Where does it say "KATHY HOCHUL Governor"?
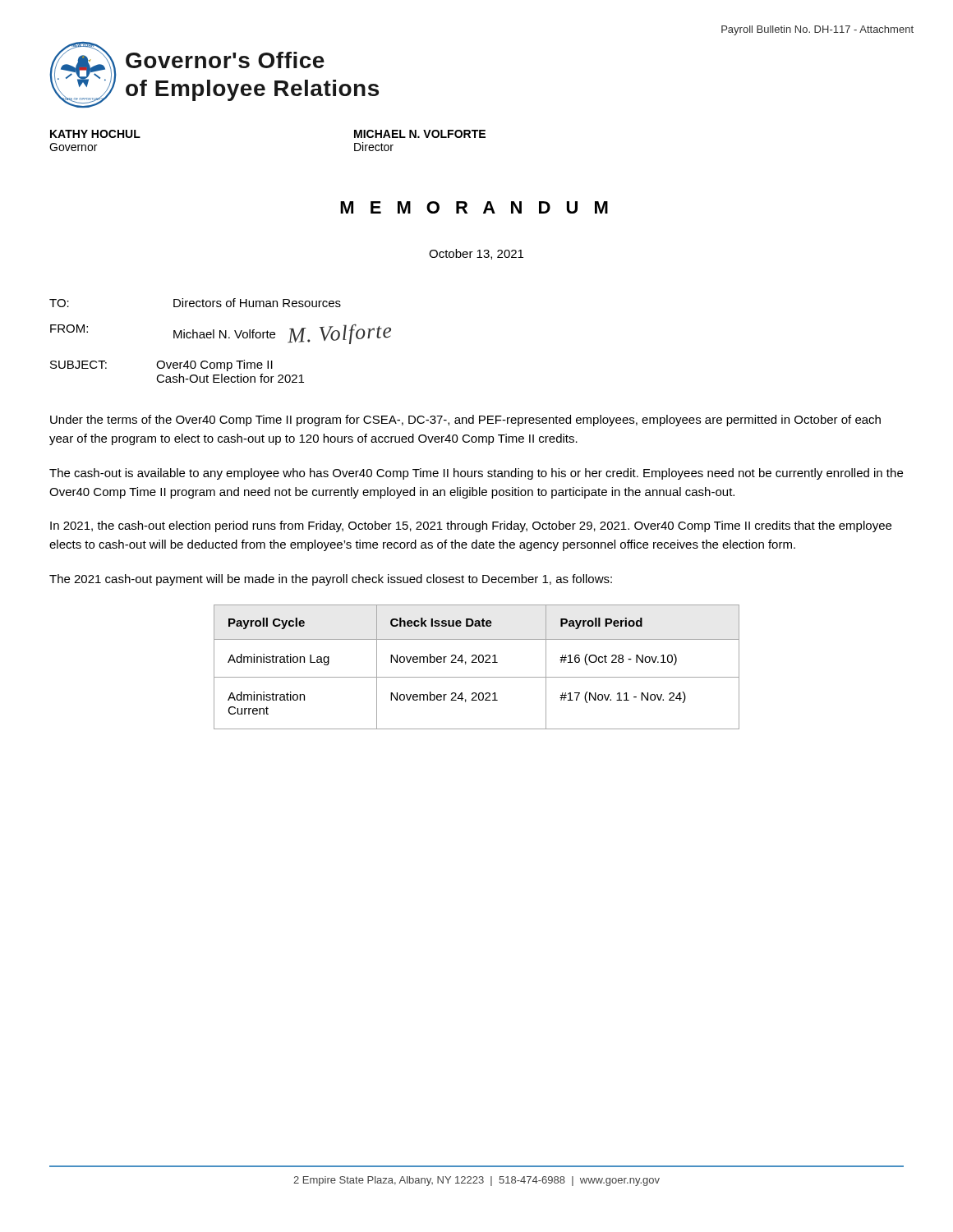Image resolution: width=953 pixels, height=1232 pixels. tap(131, 140)
